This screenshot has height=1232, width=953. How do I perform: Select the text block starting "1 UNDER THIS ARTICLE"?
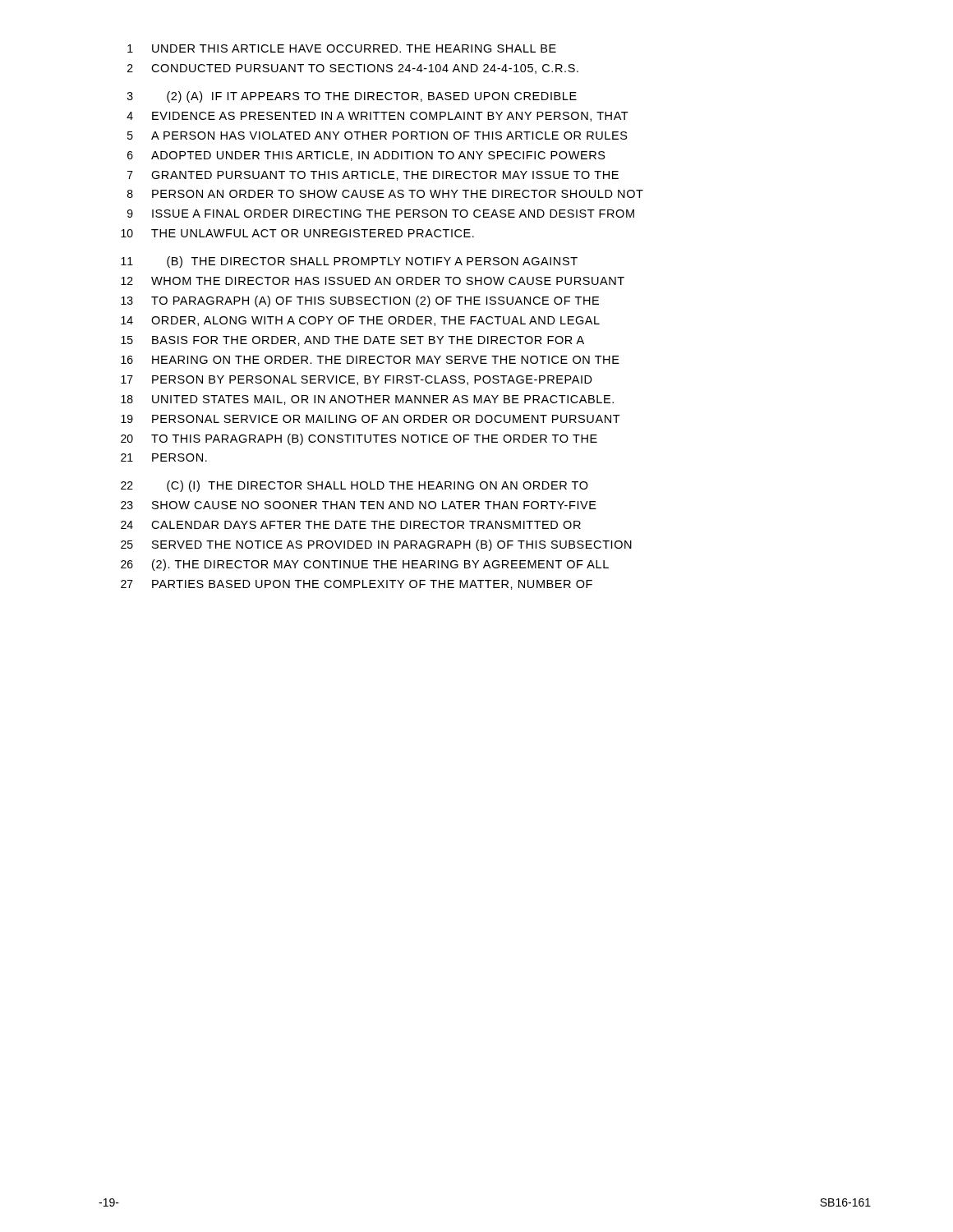[485, 49]
